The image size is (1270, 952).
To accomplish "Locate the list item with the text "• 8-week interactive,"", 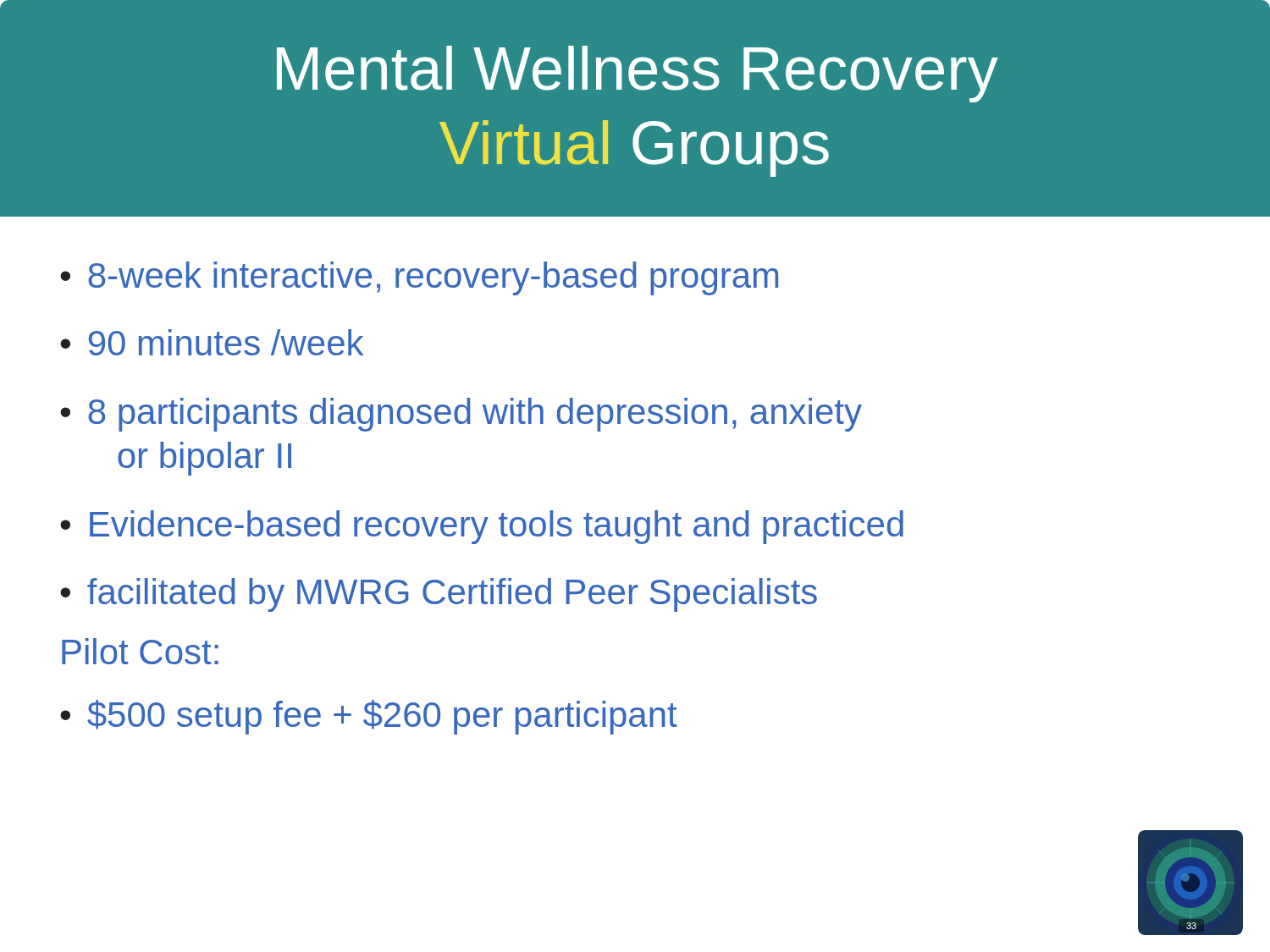I will point(420,276).
